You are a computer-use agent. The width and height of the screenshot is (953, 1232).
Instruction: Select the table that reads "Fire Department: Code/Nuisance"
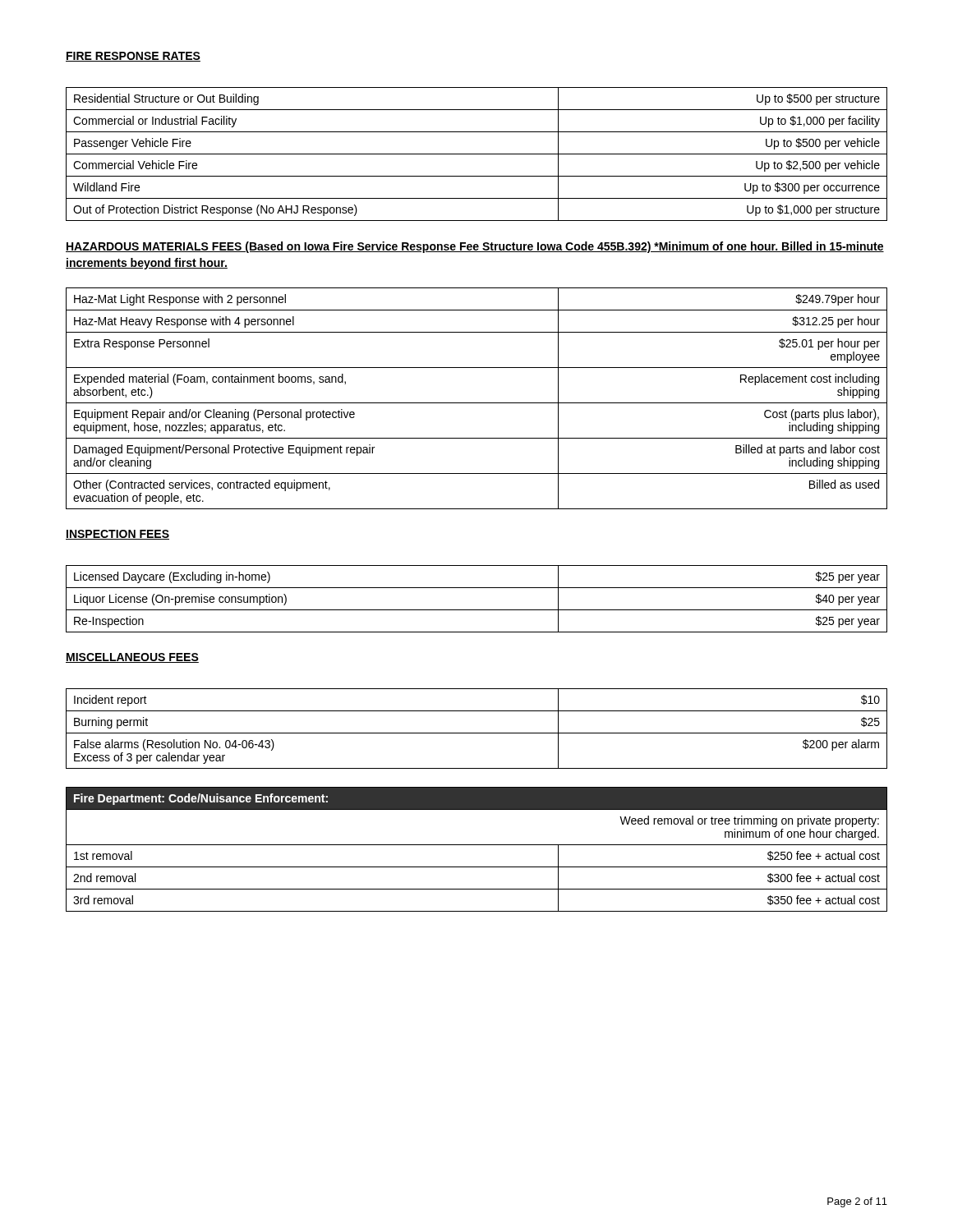(476, 849)
